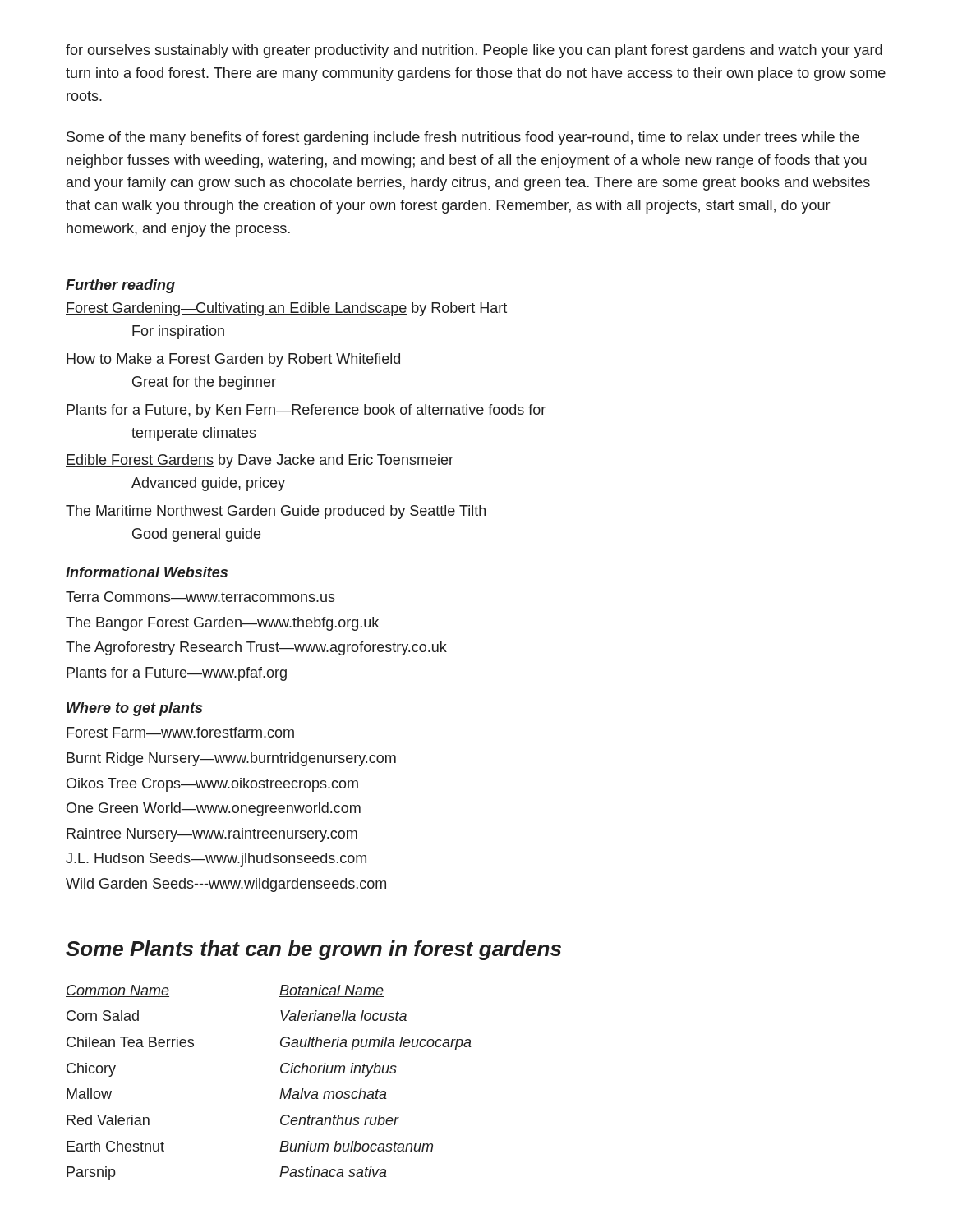Select the list item containing "Edible Forest Gardens by Dave Jacke"
The height and width of the screenshot is (1232, 953).
(260, 461)
